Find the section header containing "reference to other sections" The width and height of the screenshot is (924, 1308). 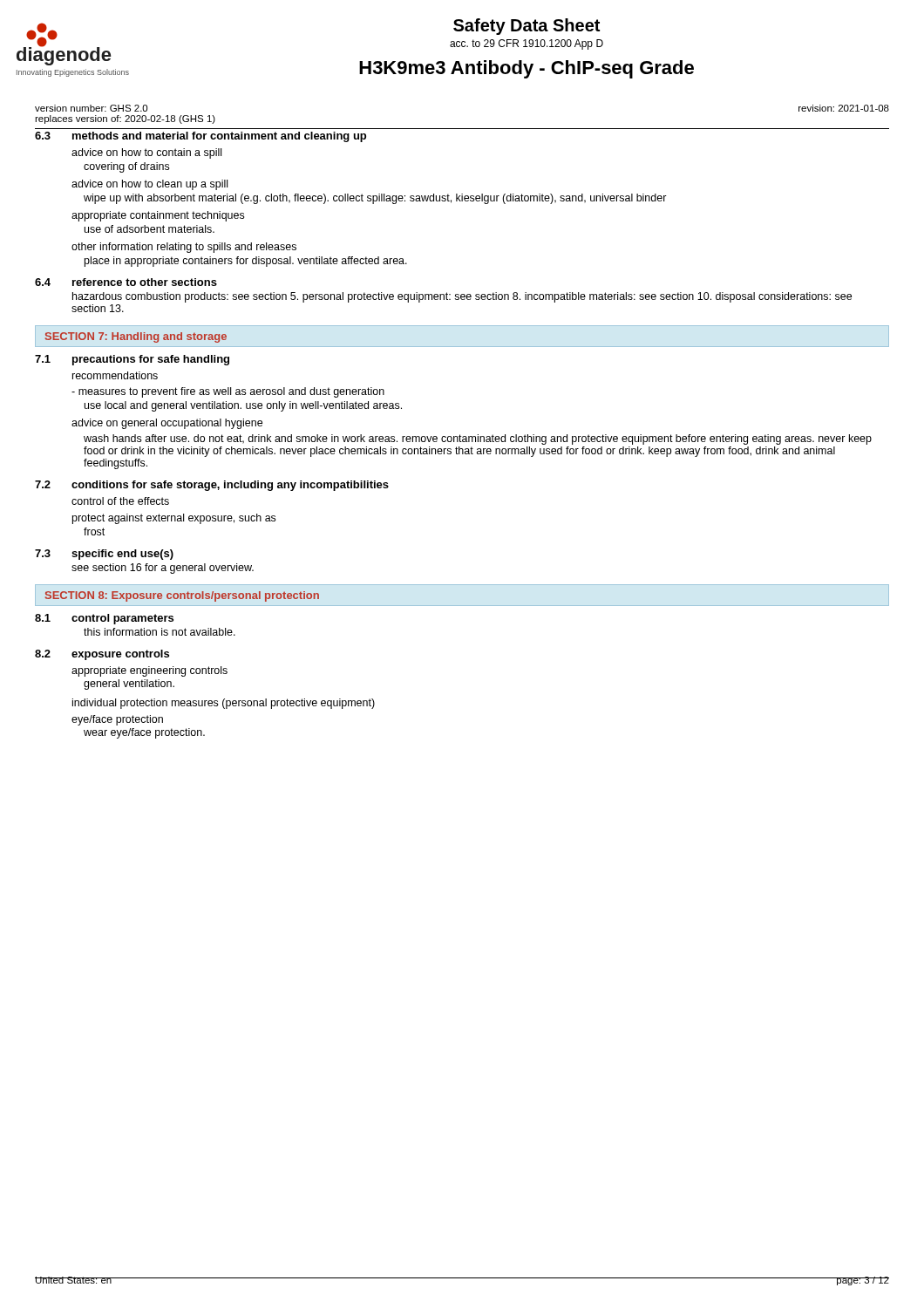144,282
